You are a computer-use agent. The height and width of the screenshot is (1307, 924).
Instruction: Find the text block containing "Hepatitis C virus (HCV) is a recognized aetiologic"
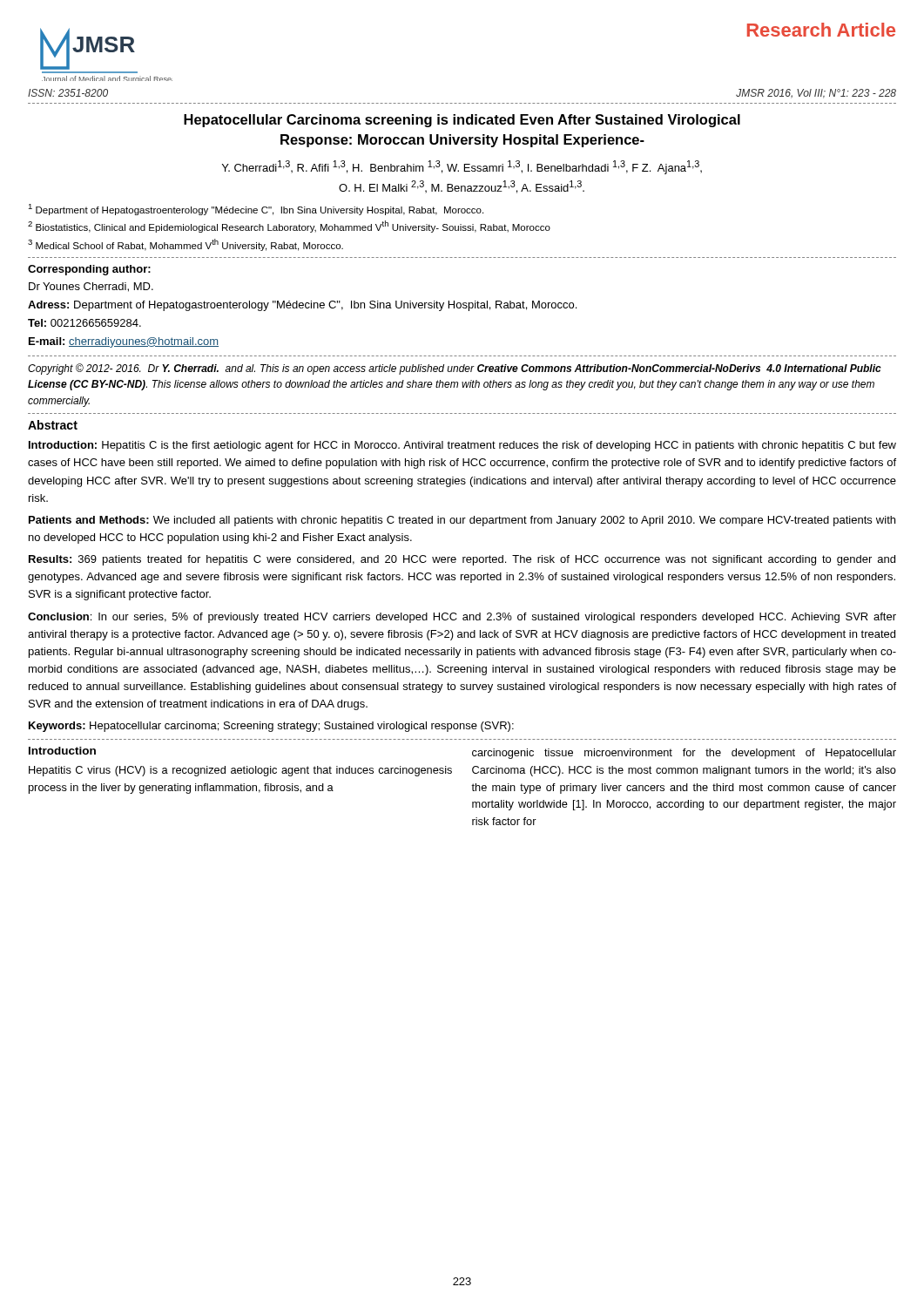pyautogui.click(x=240, y=778)
